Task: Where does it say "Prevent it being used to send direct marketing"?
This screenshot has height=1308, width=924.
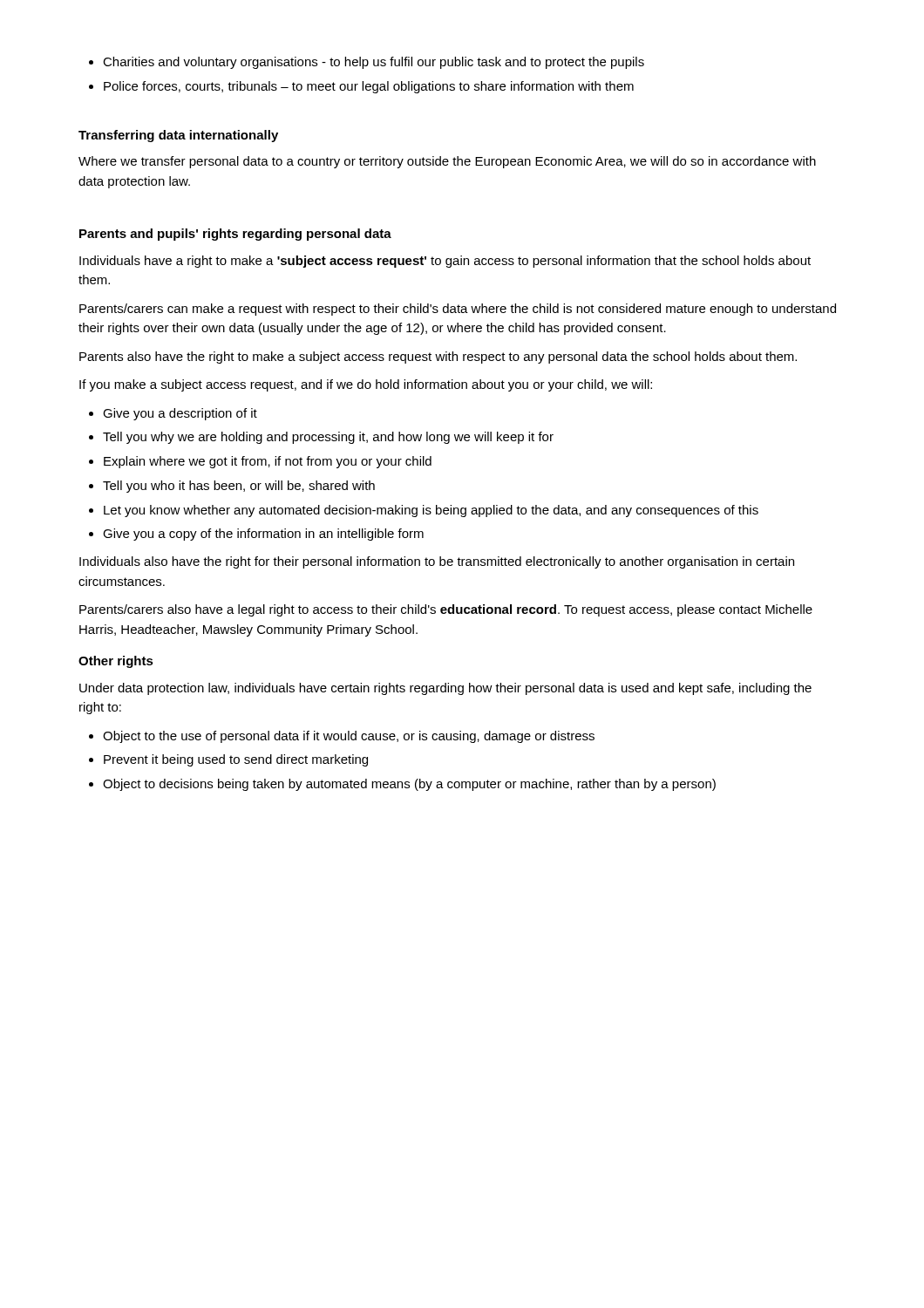Action: coord(236,760)
